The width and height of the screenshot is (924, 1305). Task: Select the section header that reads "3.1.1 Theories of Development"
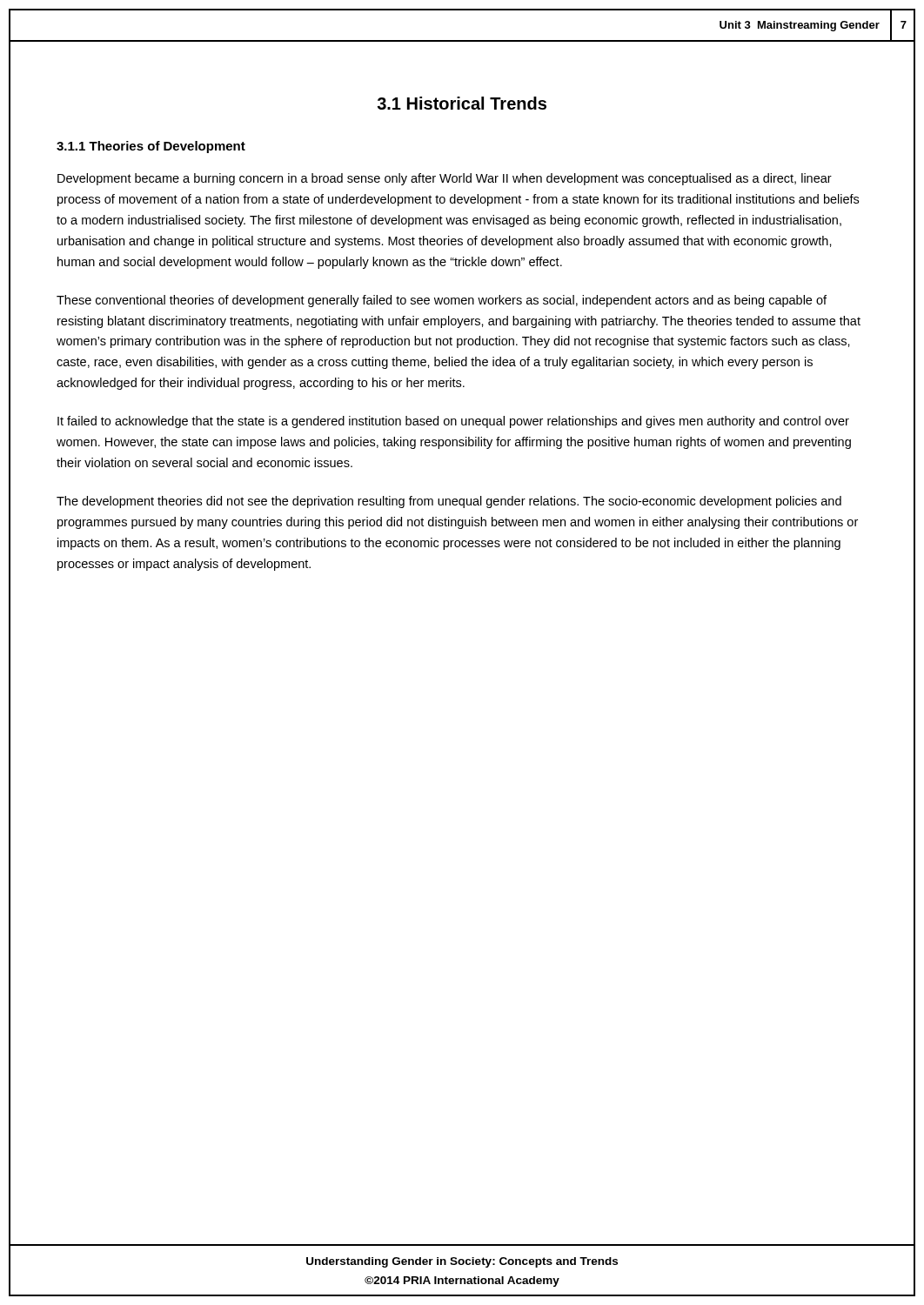tap(151, 146)
